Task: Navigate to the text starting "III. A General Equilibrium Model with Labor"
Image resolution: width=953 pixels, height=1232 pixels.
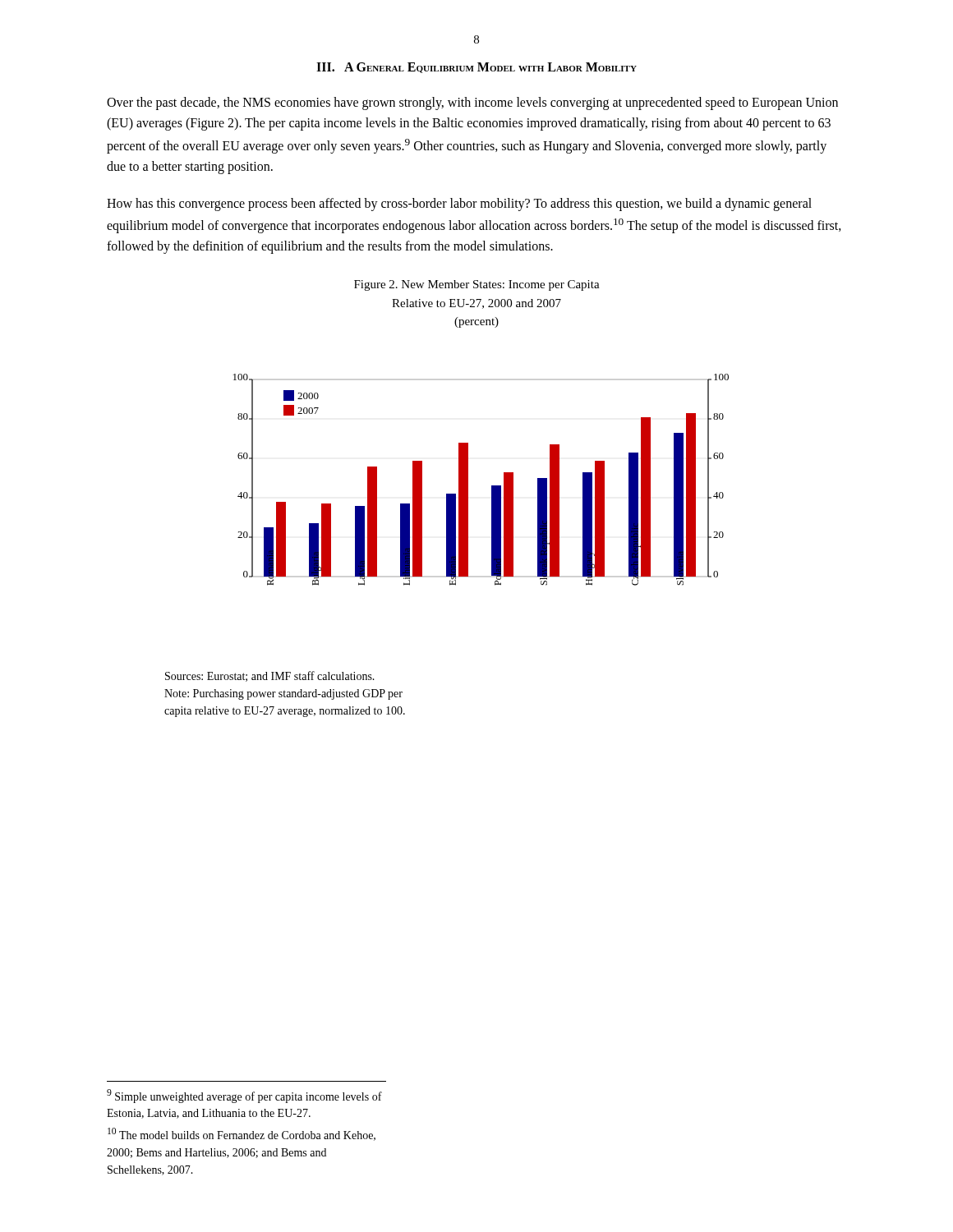Action: pos(476,67)
